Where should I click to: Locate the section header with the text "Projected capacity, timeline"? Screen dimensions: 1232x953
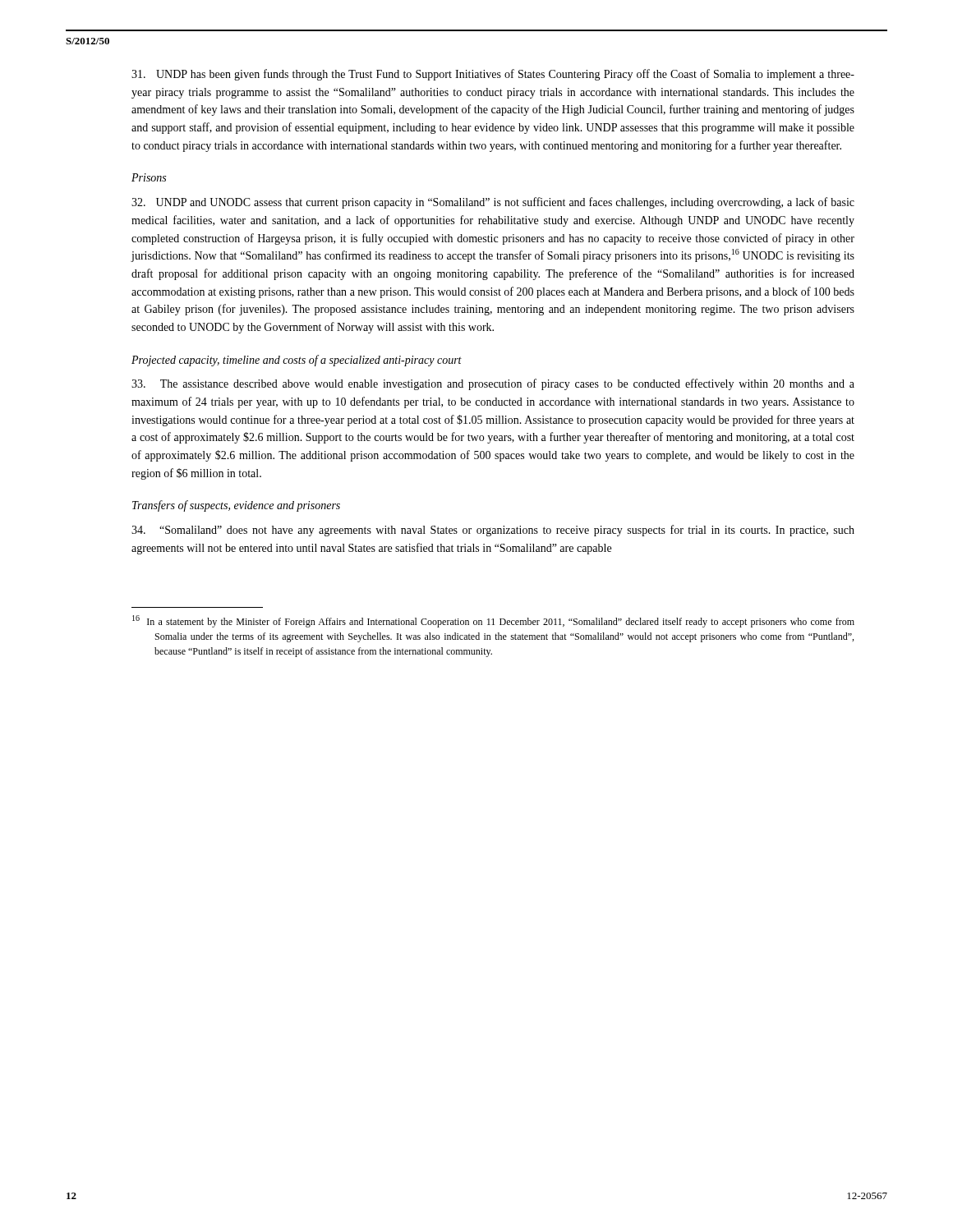pos(296,360)
